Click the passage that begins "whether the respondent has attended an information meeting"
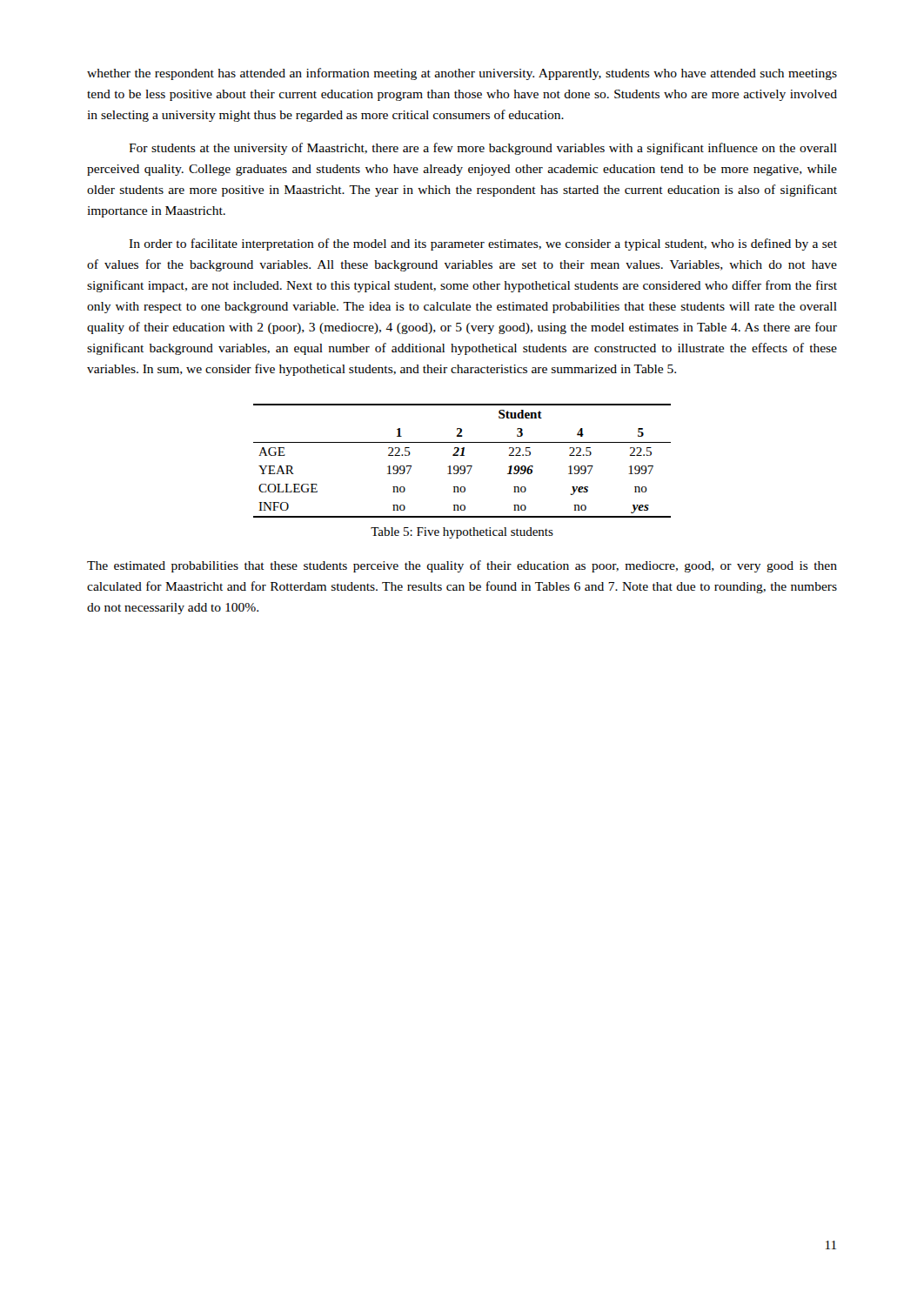The image size is (924, 1305). (x=462, y=94)
